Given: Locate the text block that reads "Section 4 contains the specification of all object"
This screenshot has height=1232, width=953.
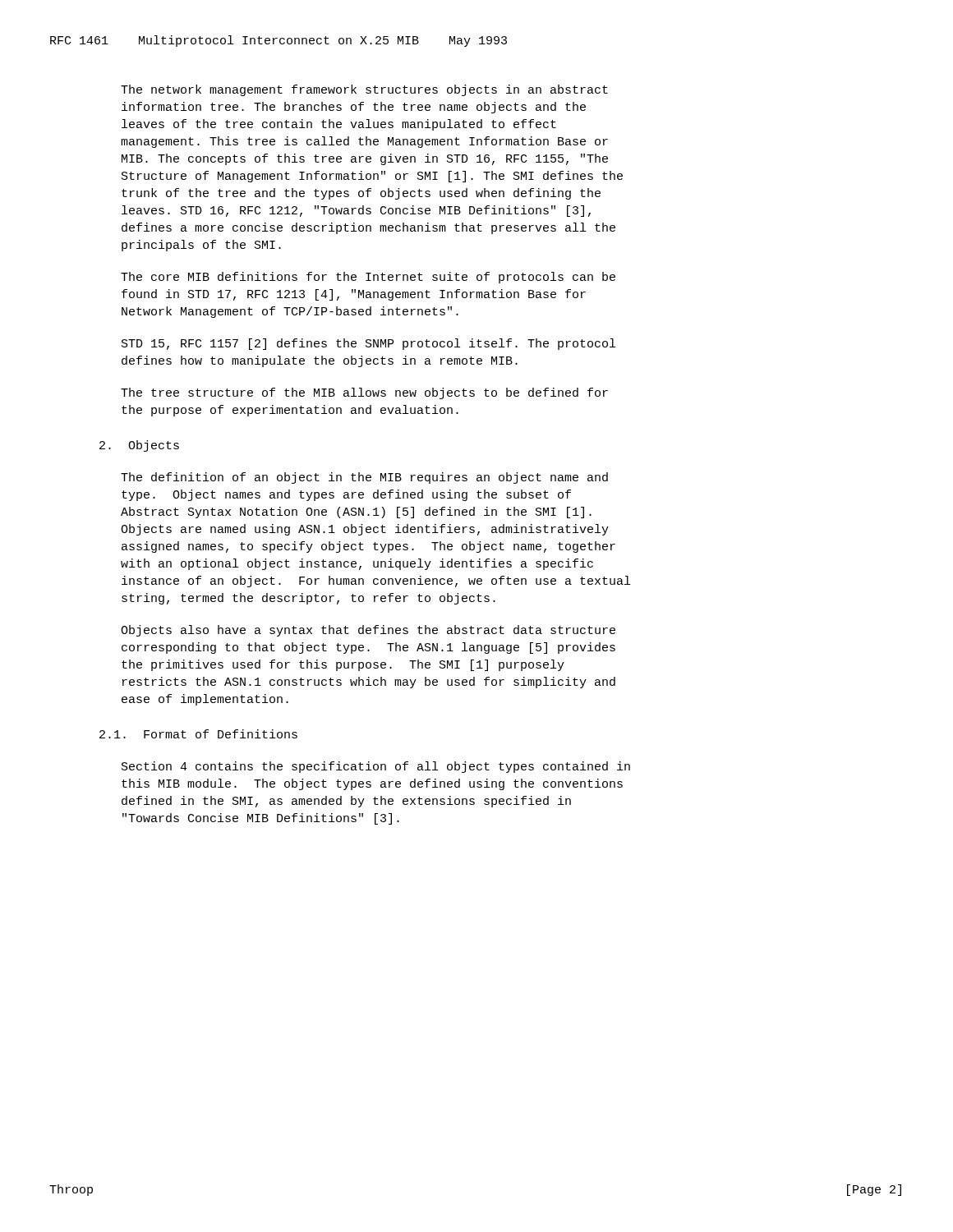Looking at the screenshot, I should coord(365,793).
